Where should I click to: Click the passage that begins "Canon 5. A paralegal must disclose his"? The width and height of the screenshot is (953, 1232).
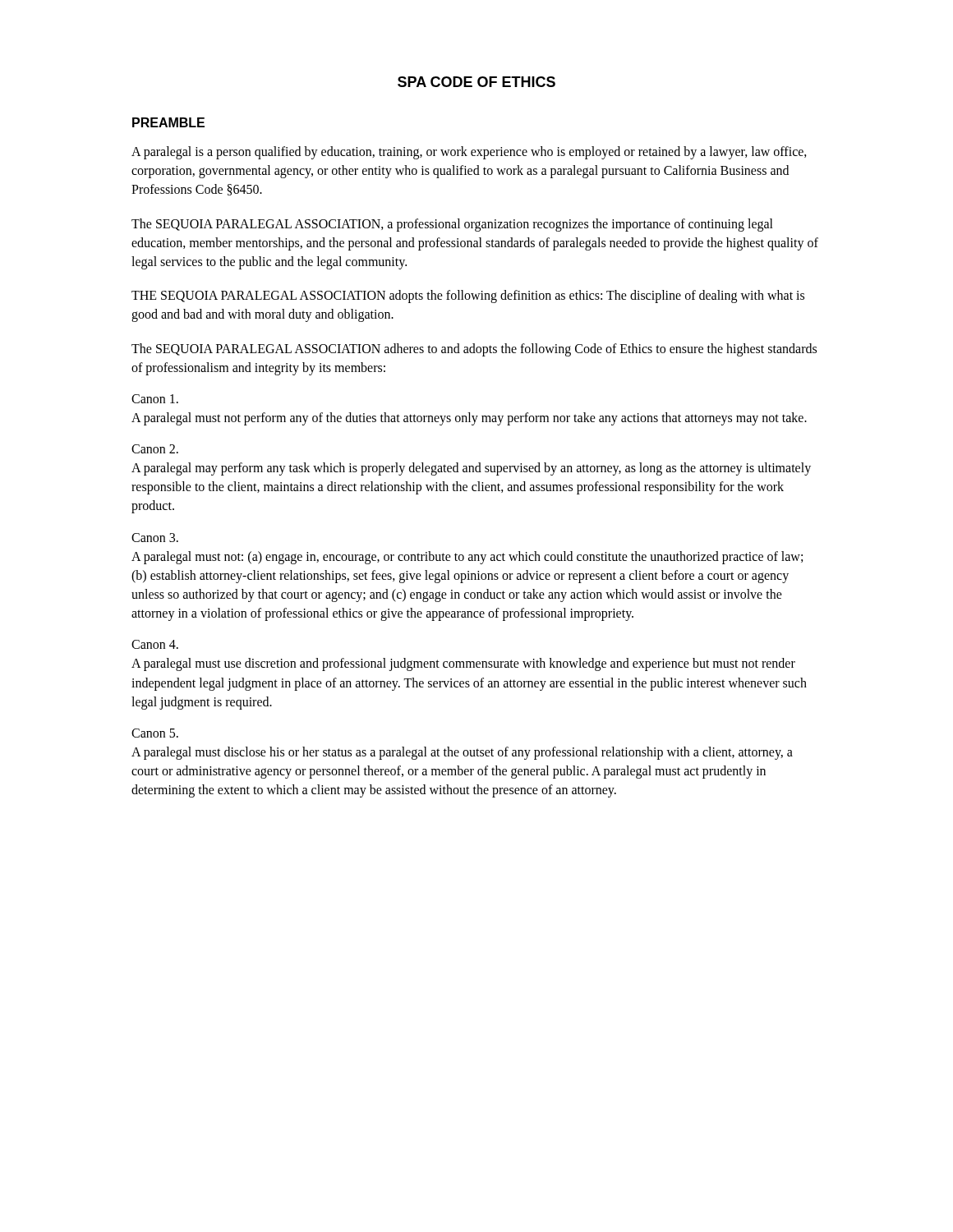click(476, 763)
